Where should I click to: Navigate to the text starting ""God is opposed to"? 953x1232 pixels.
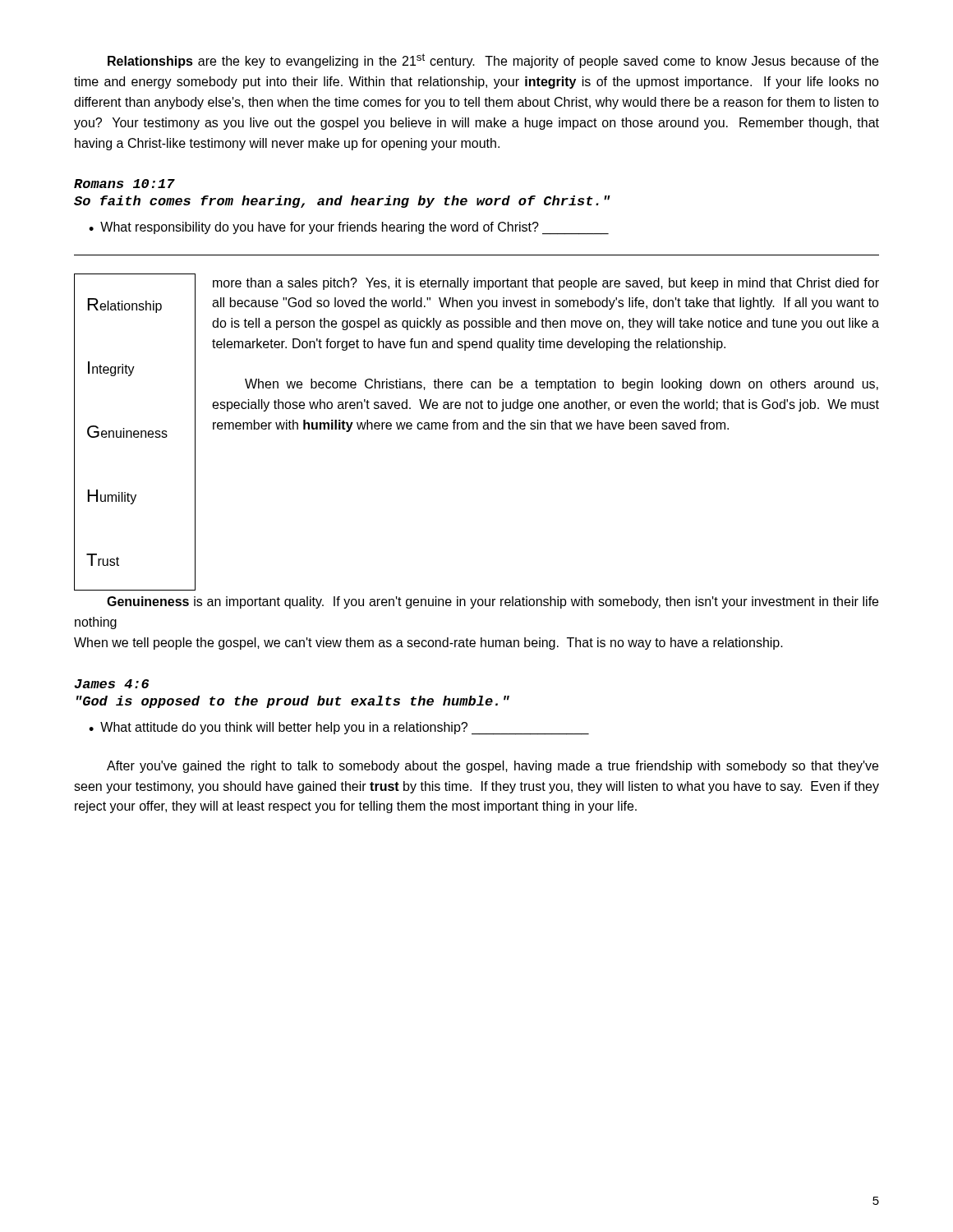pos(292,701)
